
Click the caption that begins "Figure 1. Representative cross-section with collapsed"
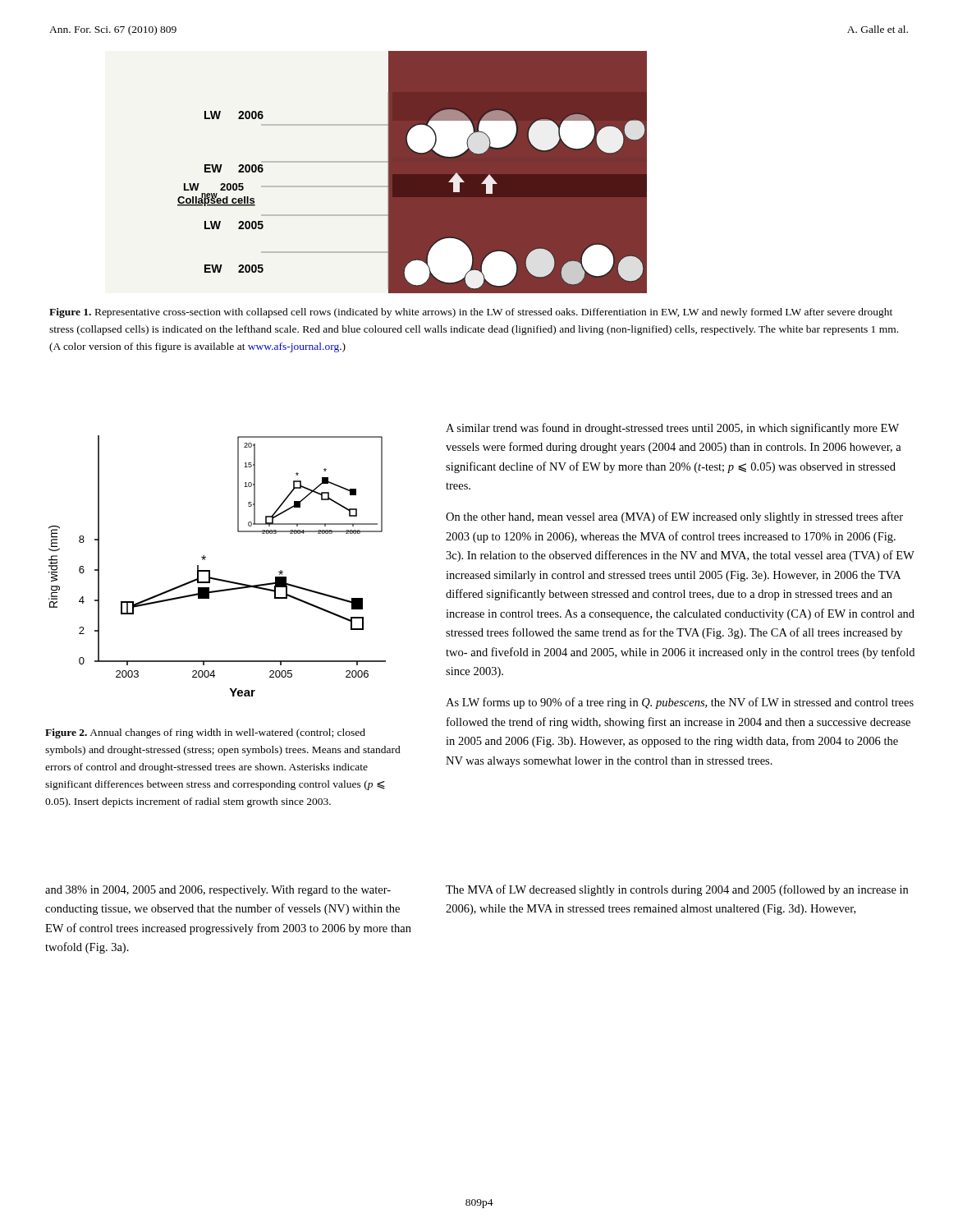click(474, 329)
